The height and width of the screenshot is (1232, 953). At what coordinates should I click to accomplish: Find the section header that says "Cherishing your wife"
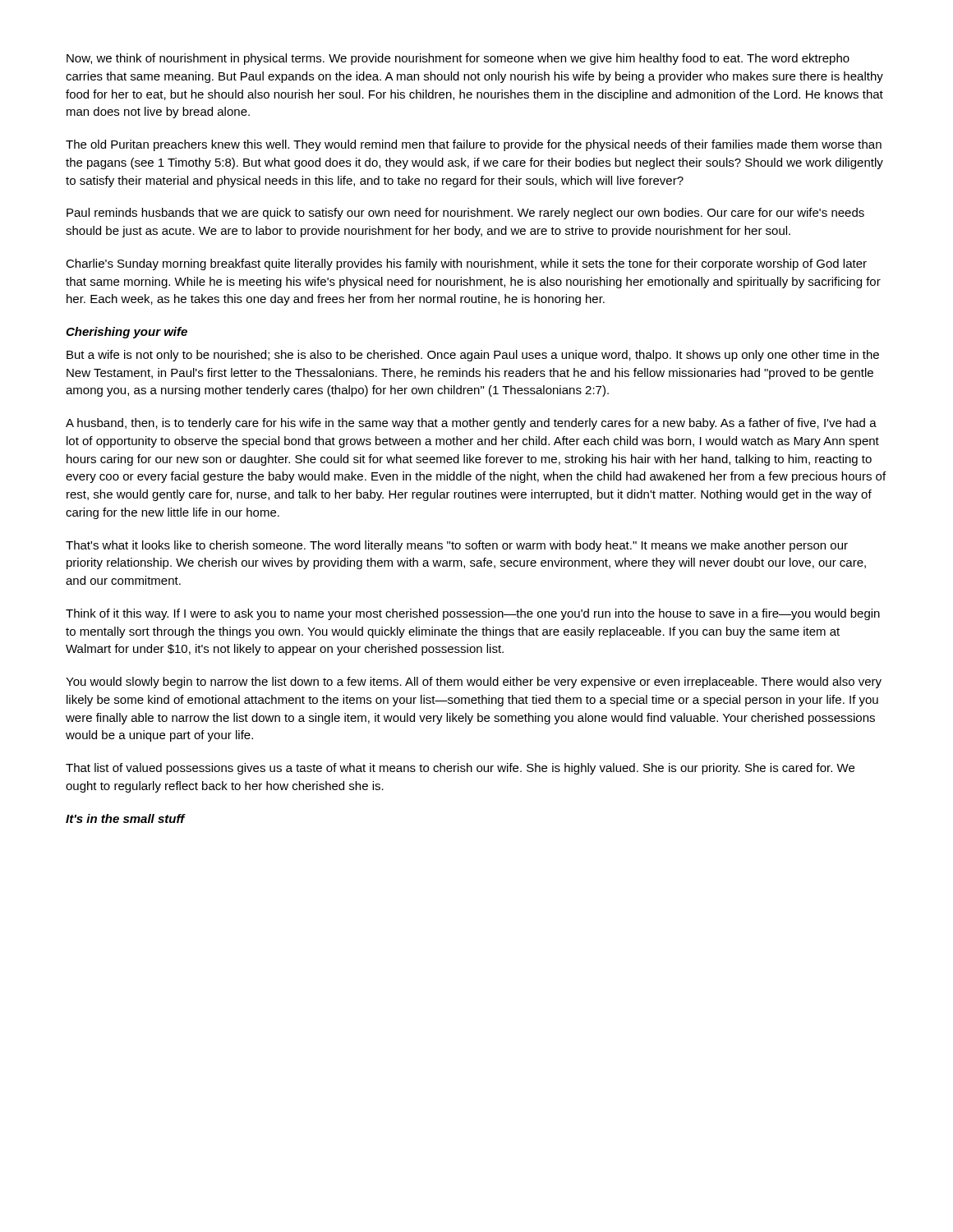click(127, 331)
